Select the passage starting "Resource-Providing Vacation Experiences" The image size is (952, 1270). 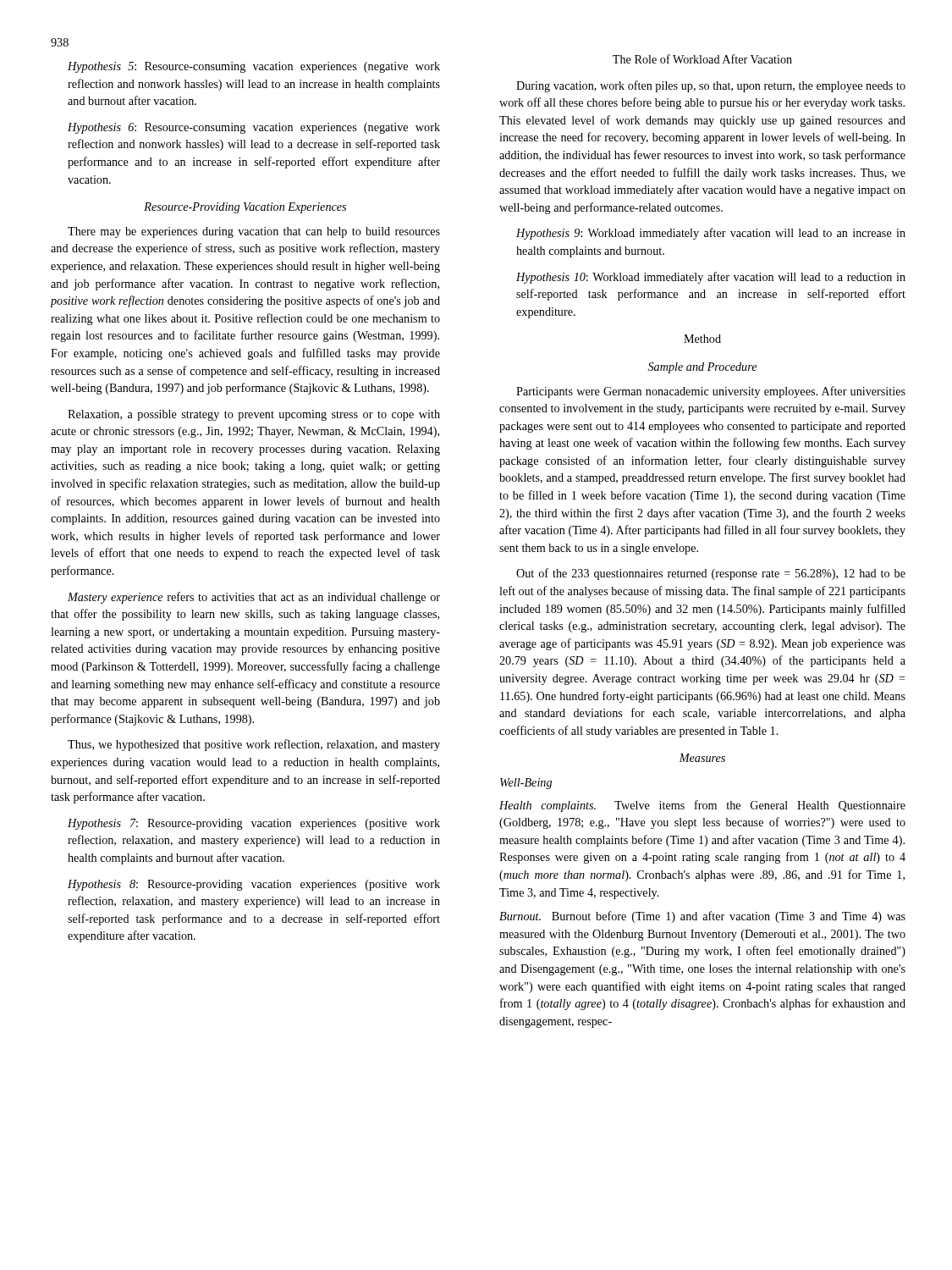point(245,207)
